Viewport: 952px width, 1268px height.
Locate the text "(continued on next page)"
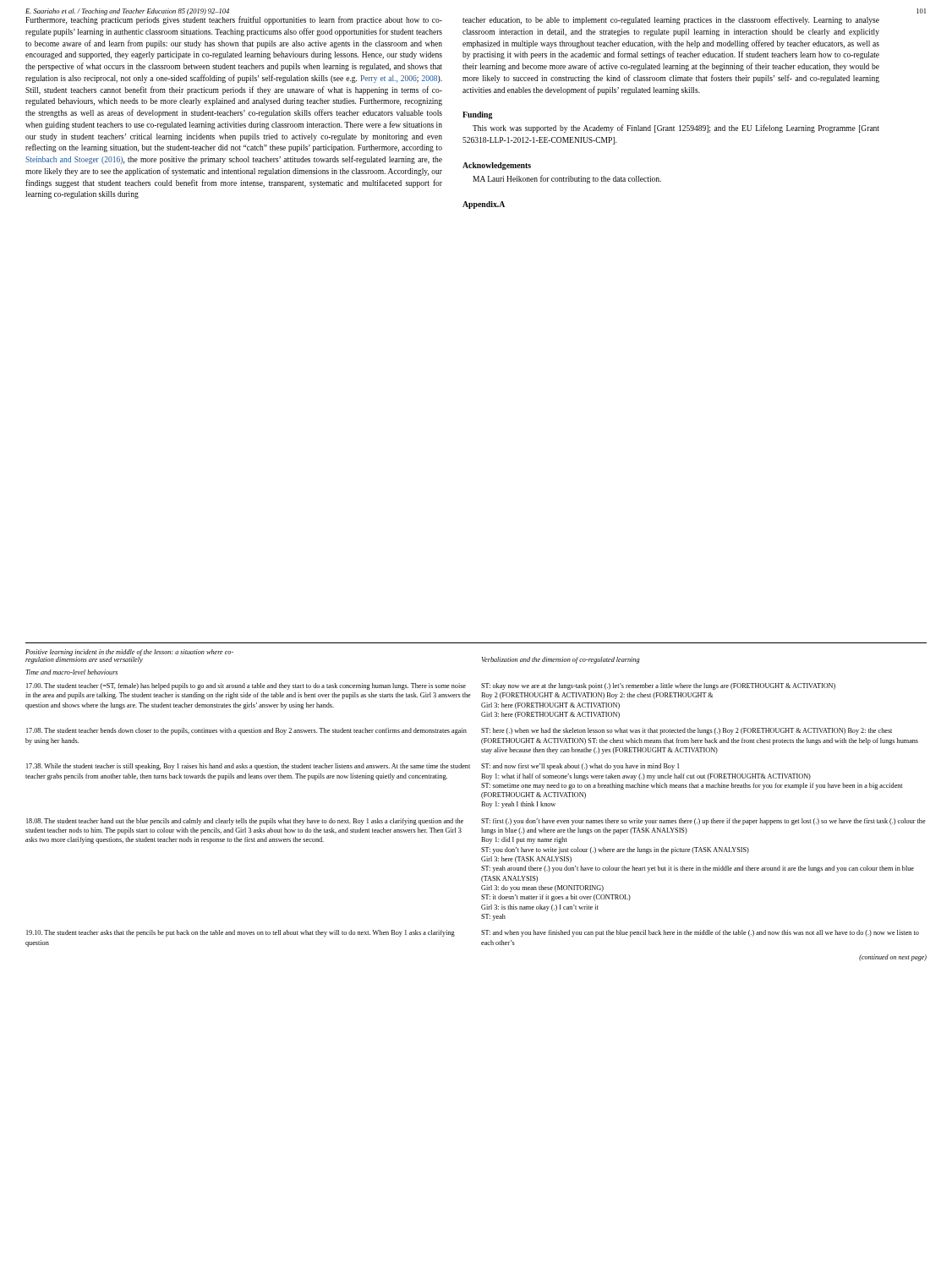coord(893,957)
